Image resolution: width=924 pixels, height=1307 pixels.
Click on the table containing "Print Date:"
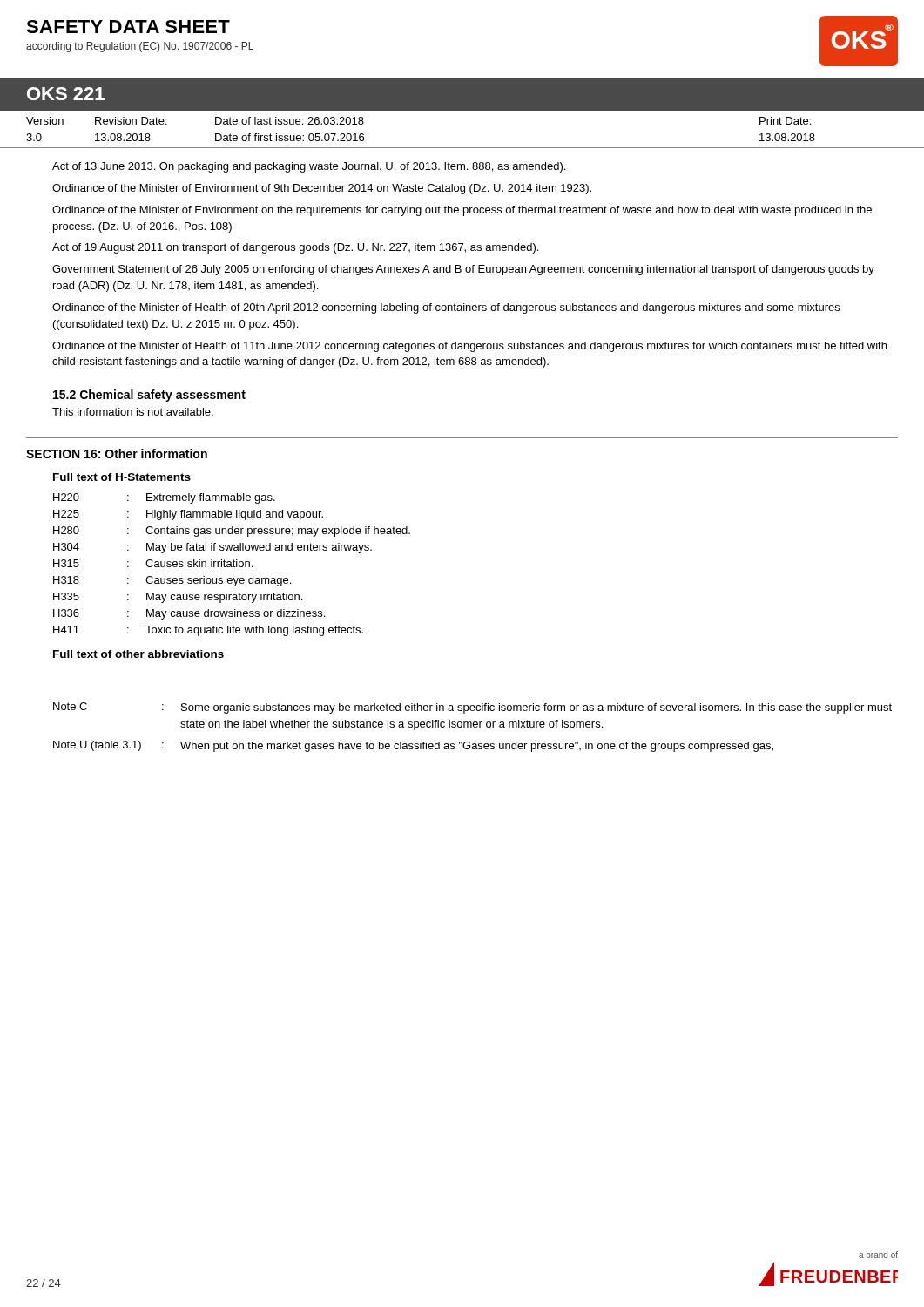tap(462, 129)
